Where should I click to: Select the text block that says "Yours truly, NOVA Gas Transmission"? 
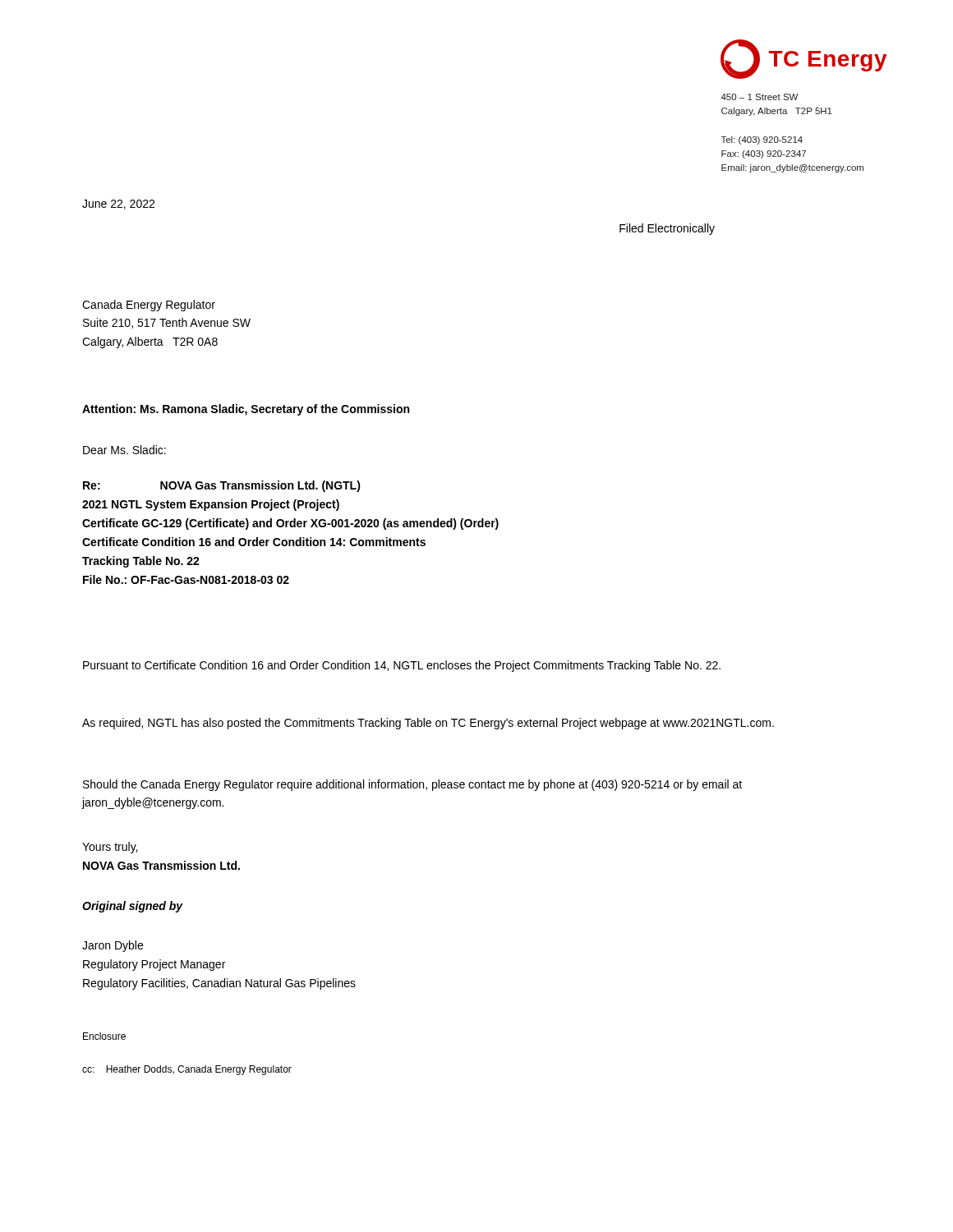[x=161, y=856]
